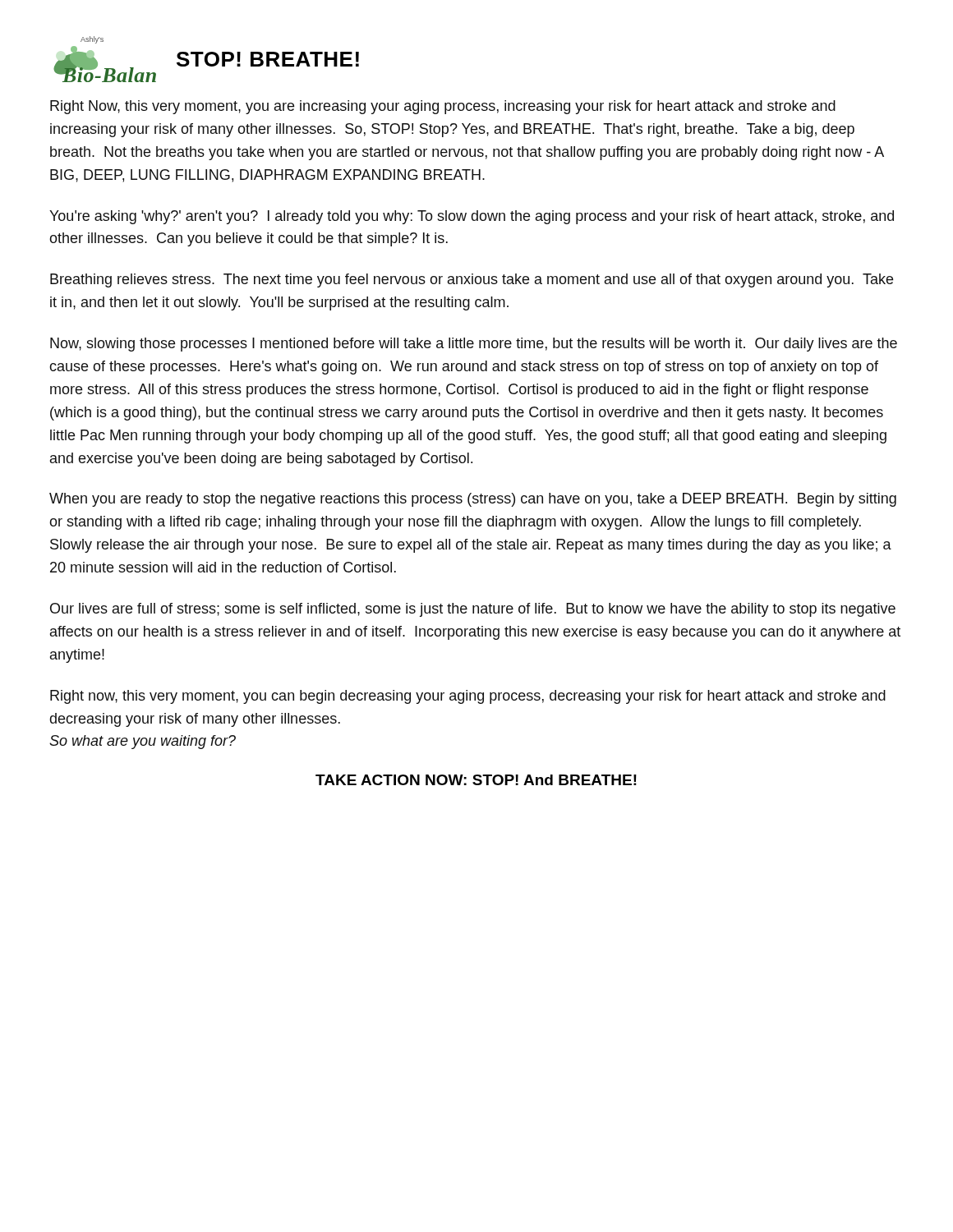
Task: Find the text block containing "When you are ready to stop the negative"
Action: tap(473, 533)
